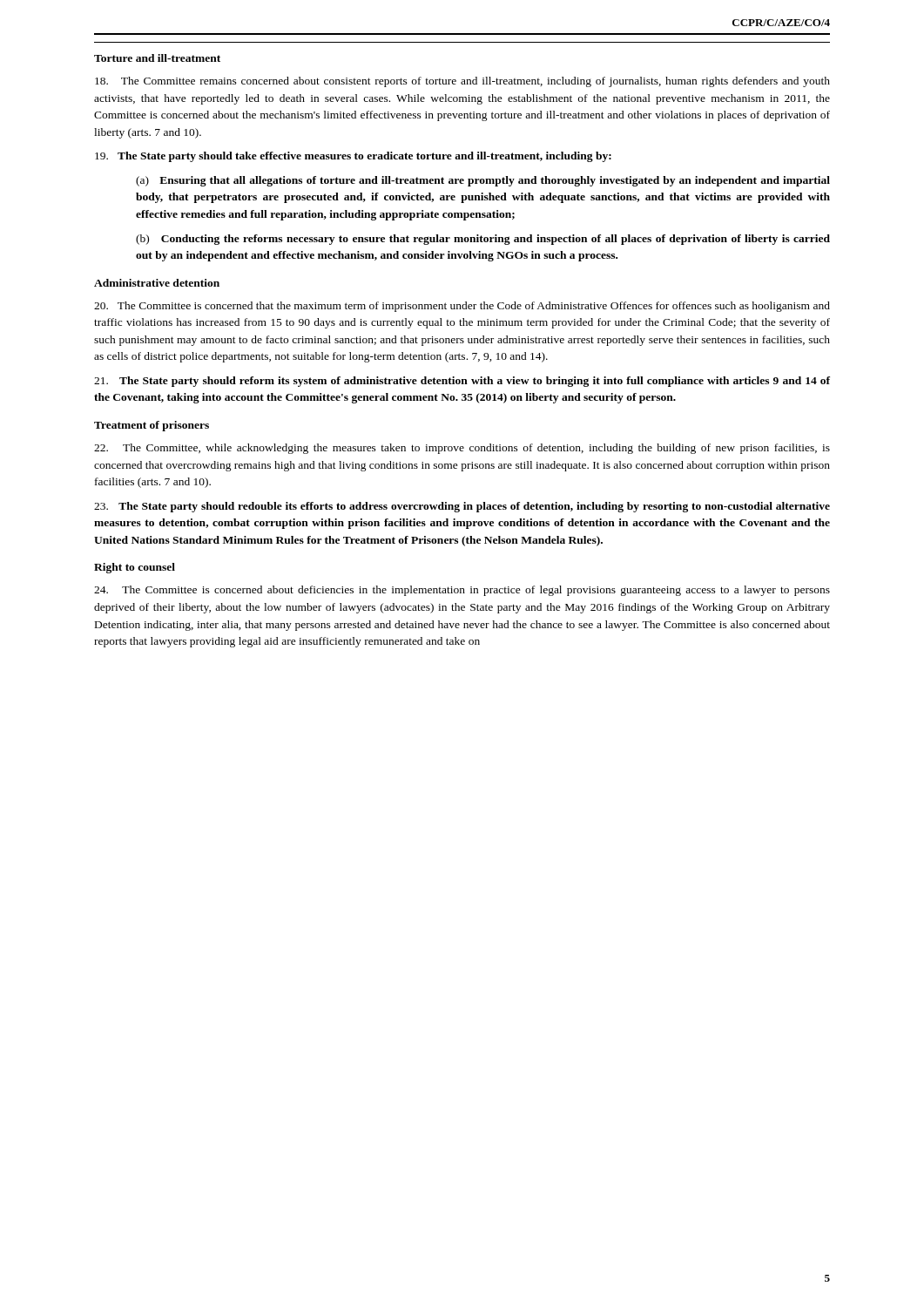
Task: Locate the text block containing "The State party should take"
Action: 353,156
